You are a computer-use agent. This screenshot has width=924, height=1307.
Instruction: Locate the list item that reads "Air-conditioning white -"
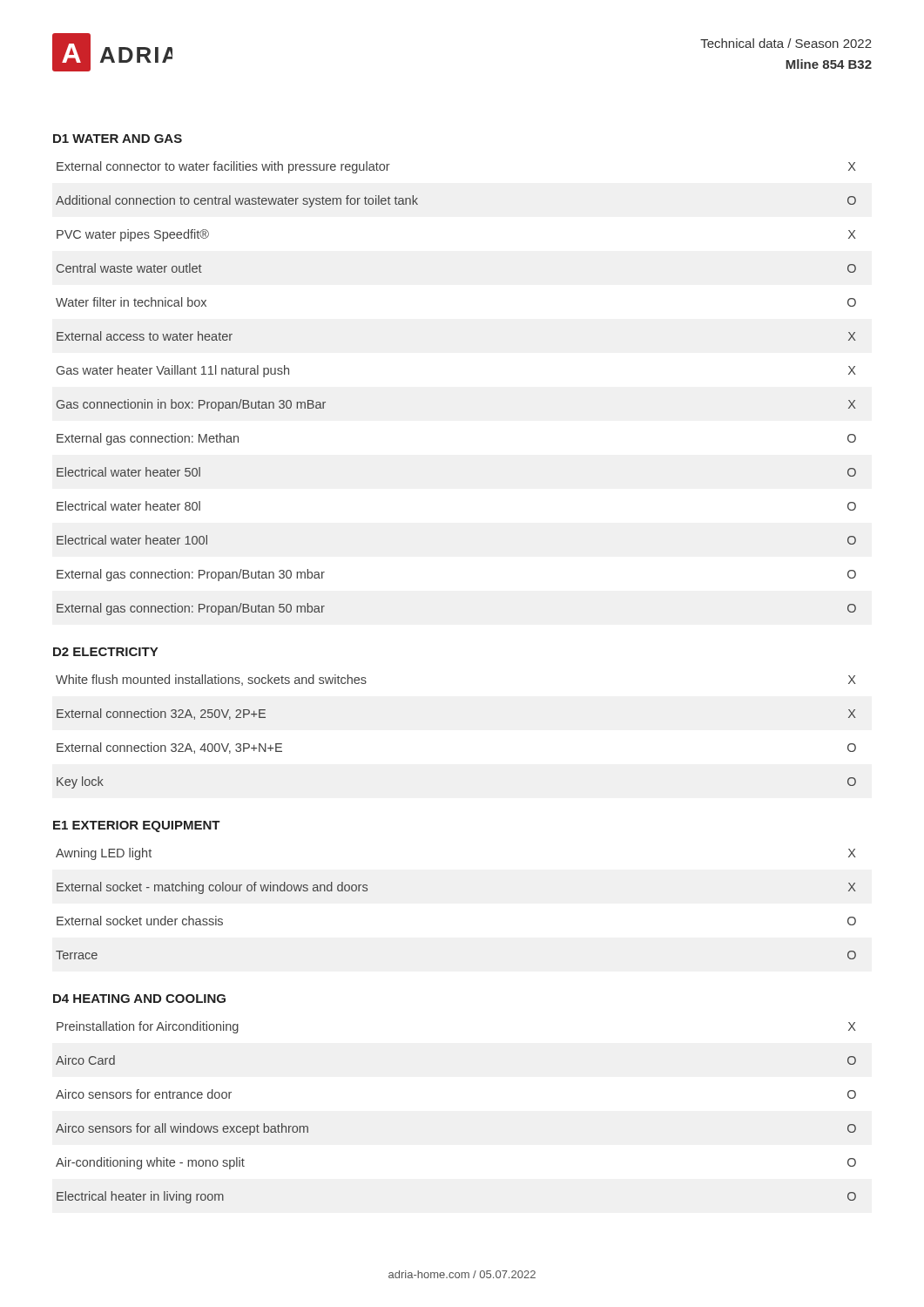coord(154,1163)
